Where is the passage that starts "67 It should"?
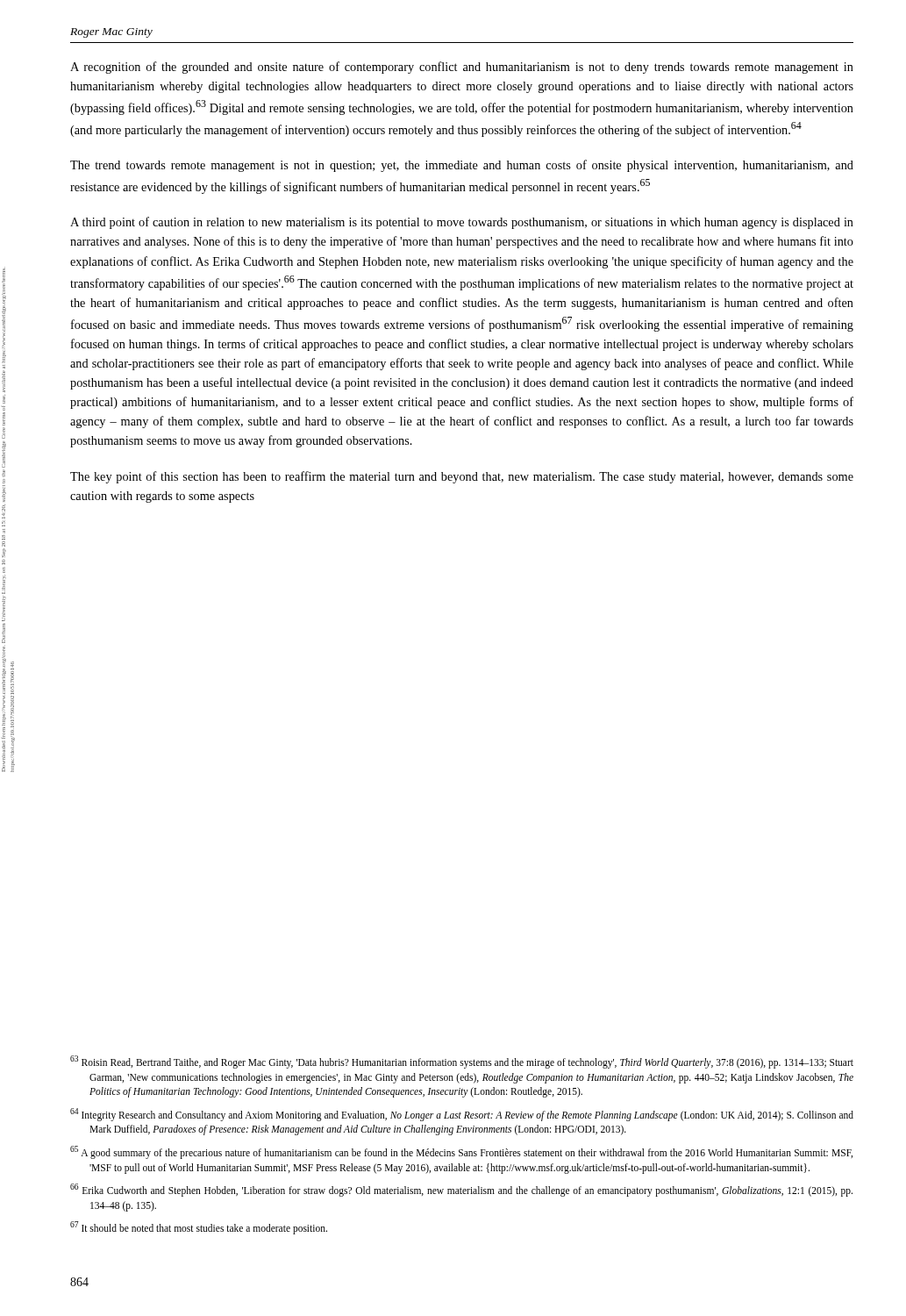The image size is (906, 1316). 199,1227
